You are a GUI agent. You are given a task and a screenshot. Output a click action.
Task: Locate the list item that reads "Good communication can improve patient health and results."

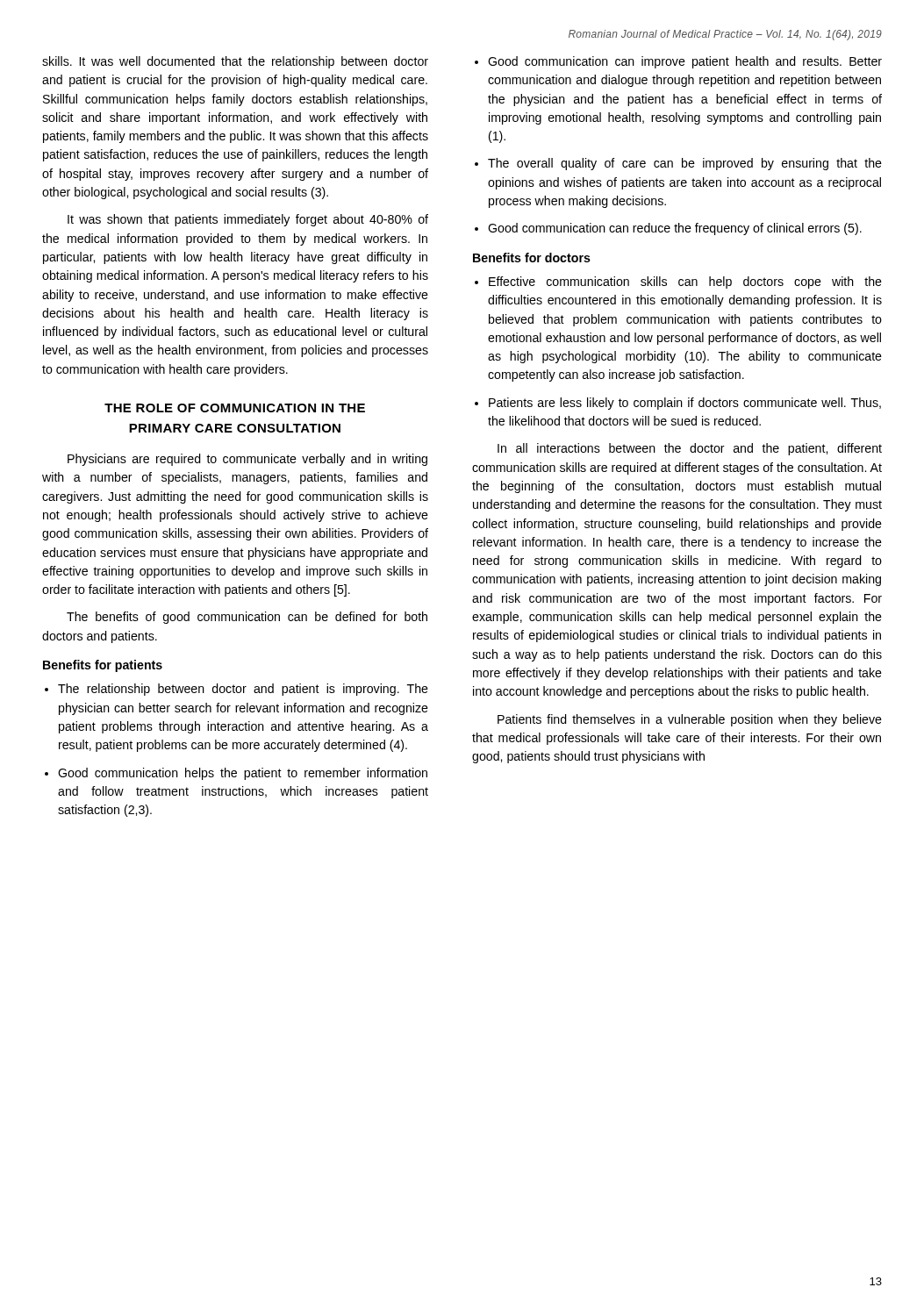pyautogui.click(x=677, y=99)
